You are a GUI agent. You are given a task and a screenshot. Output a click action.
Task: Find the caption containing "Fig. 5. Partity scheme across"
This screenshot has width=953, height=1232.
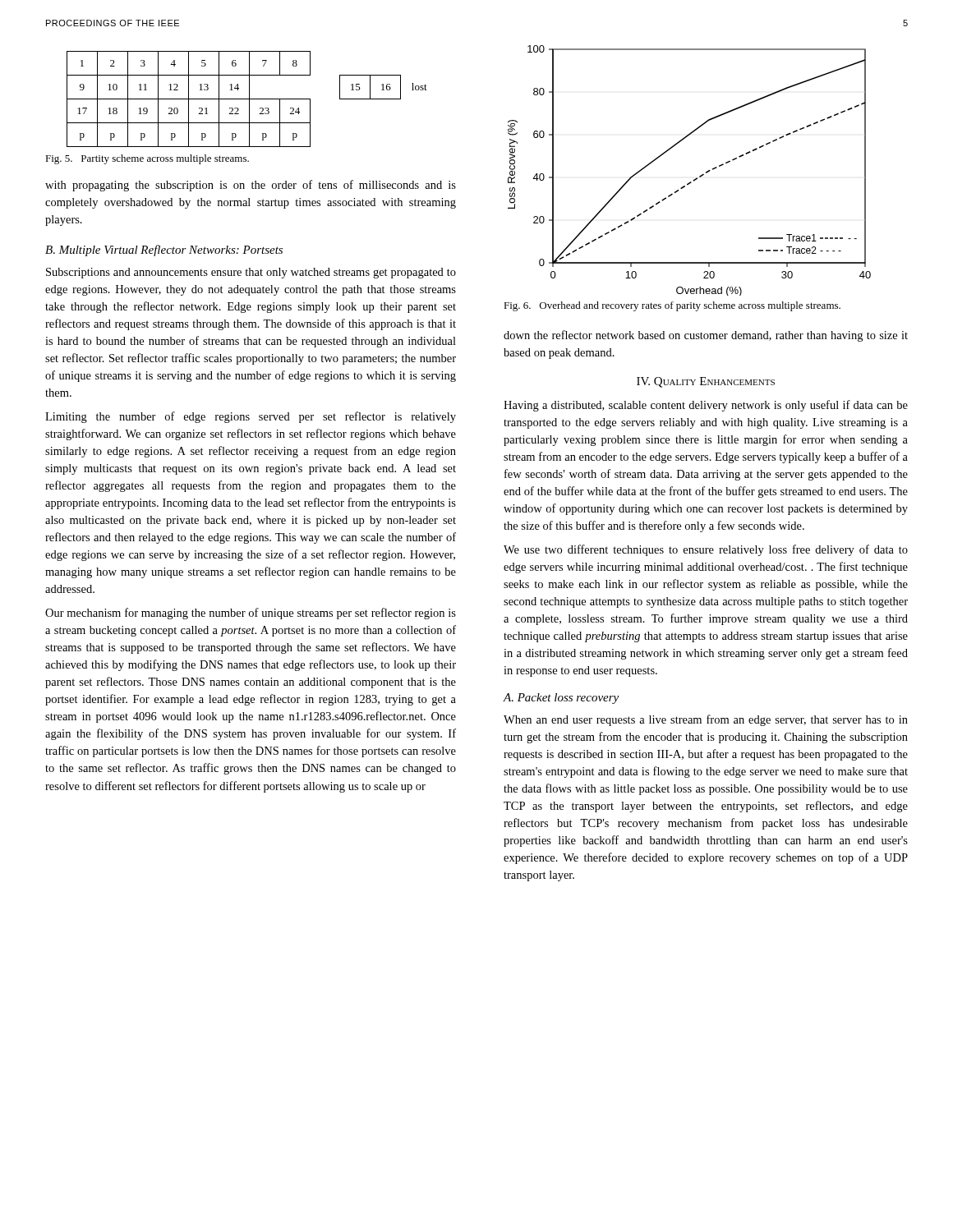pyautogui.click(x=147, y=158)
